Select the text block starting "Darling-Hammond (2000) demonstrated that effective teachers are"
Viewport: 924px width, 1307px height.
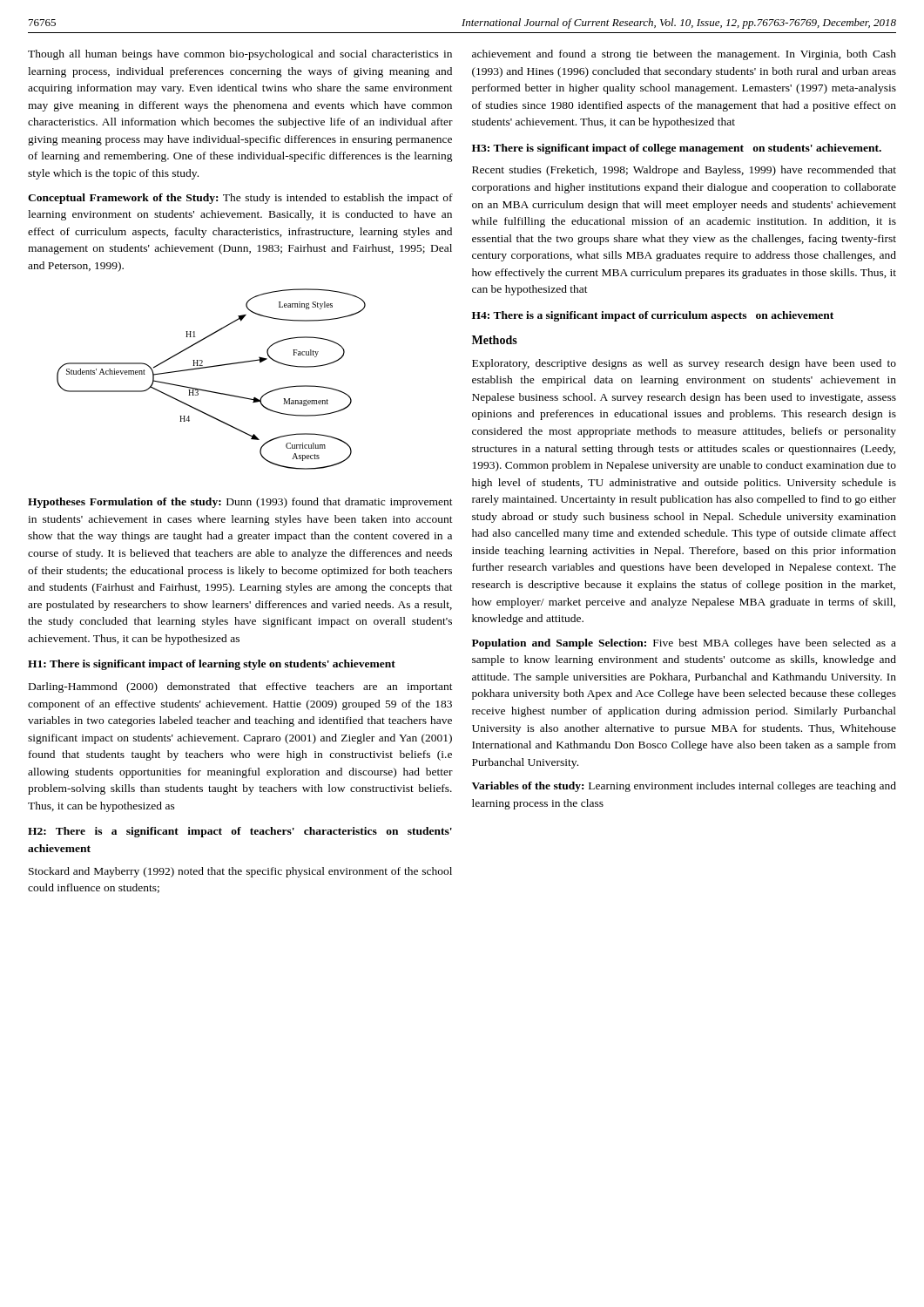click(x=240, y=746)
